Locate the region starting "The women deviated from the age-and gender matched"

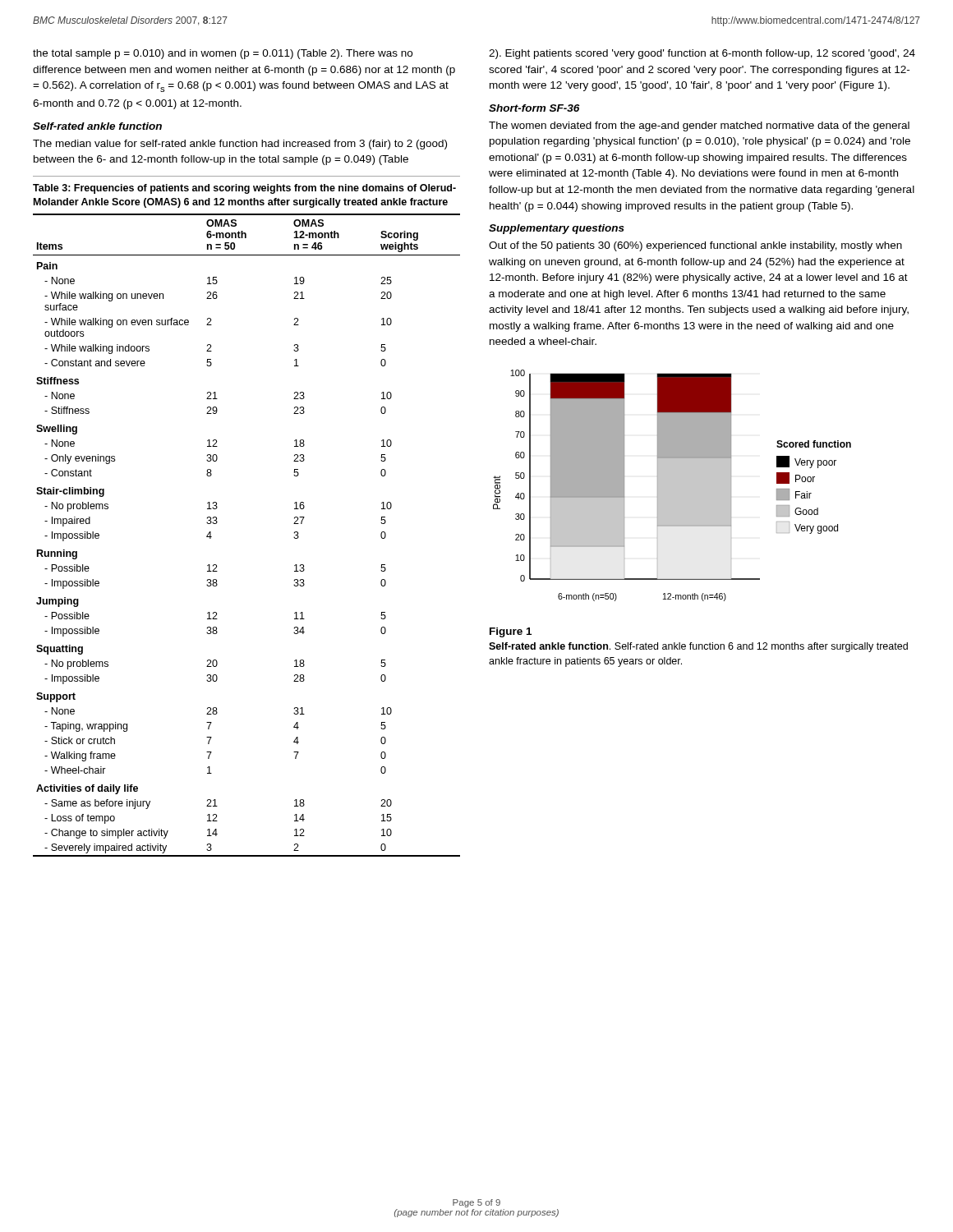(x=702, y=165)
